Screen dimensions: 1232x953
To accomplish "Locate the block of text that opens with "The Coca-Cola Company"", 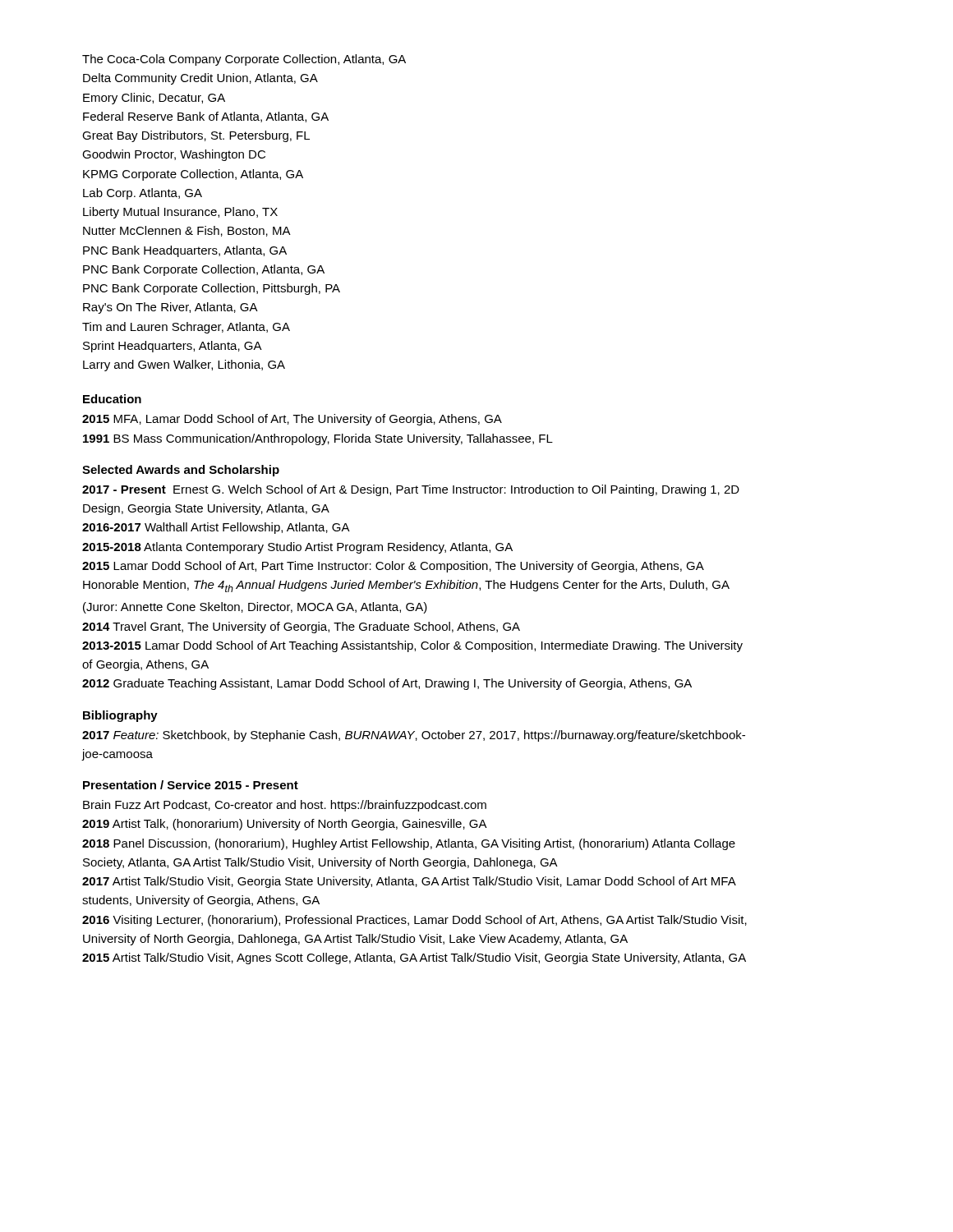I will (244, 59).
